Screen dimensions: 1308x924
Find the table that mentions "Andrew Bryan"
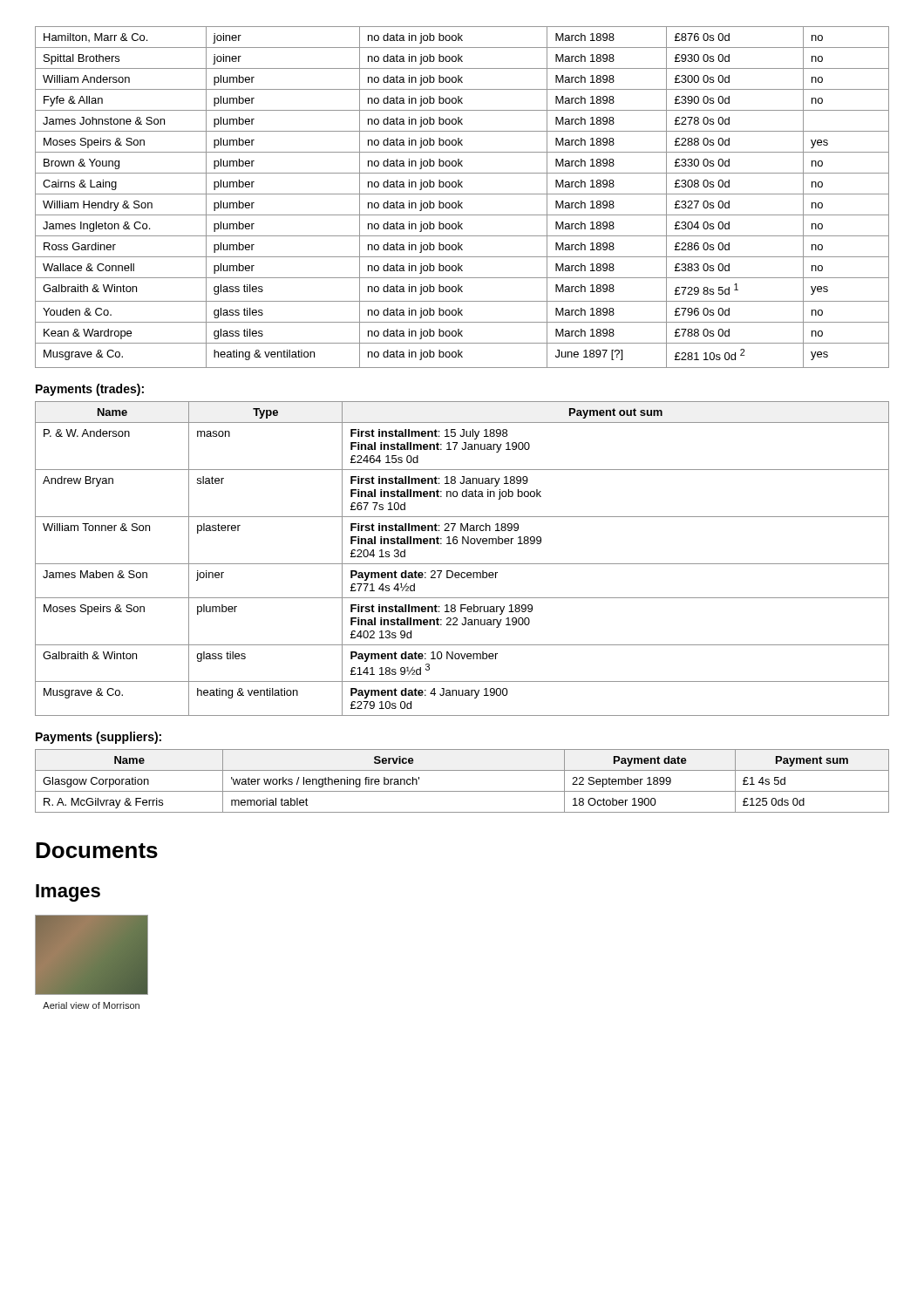462,558
